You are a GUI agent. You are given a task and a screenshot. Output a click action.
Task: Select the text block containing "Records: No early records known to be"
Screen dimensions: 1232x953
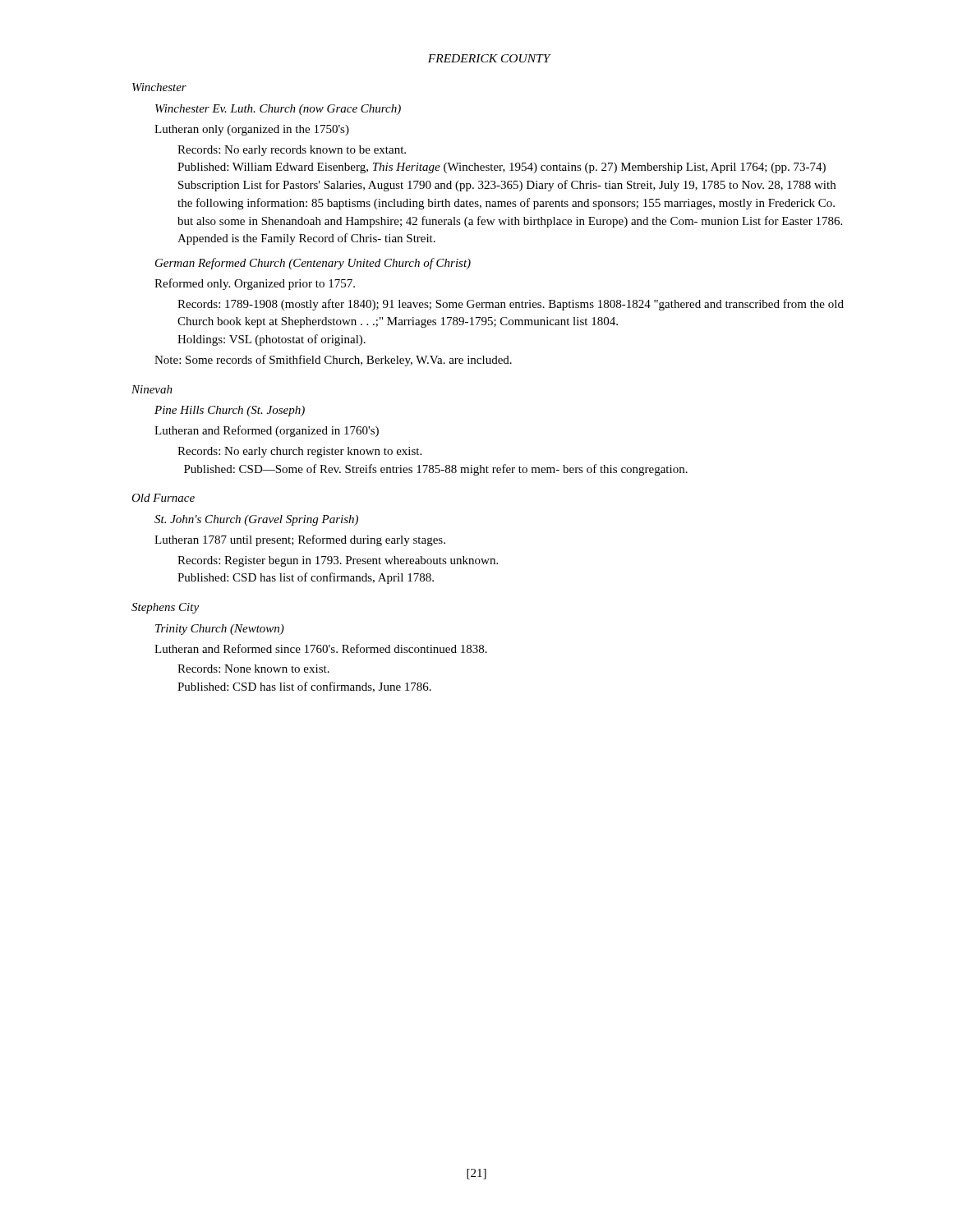pyautogui.click(x=510, y=194)
